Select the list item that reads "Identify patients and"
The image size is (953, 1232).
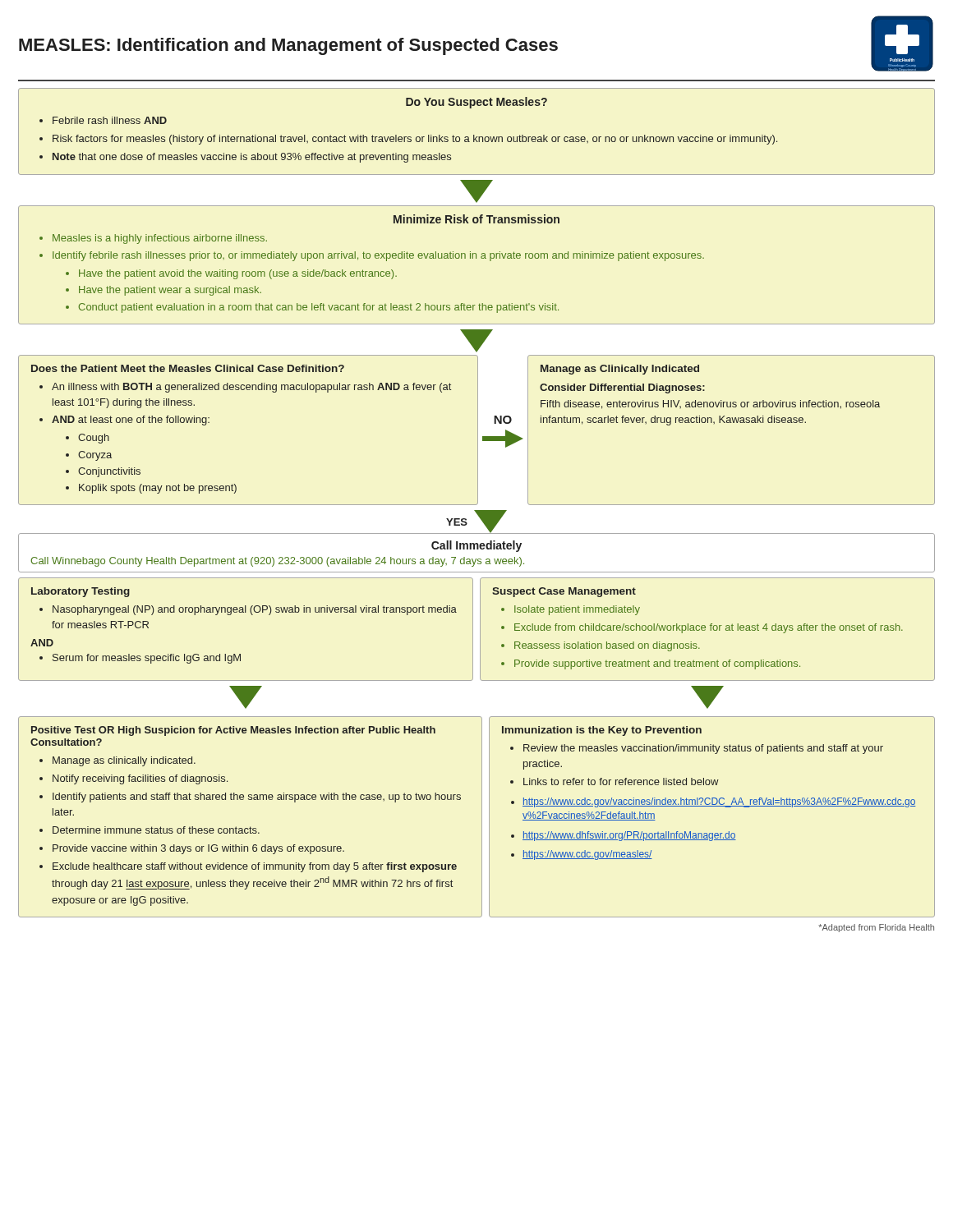(256, 804)
